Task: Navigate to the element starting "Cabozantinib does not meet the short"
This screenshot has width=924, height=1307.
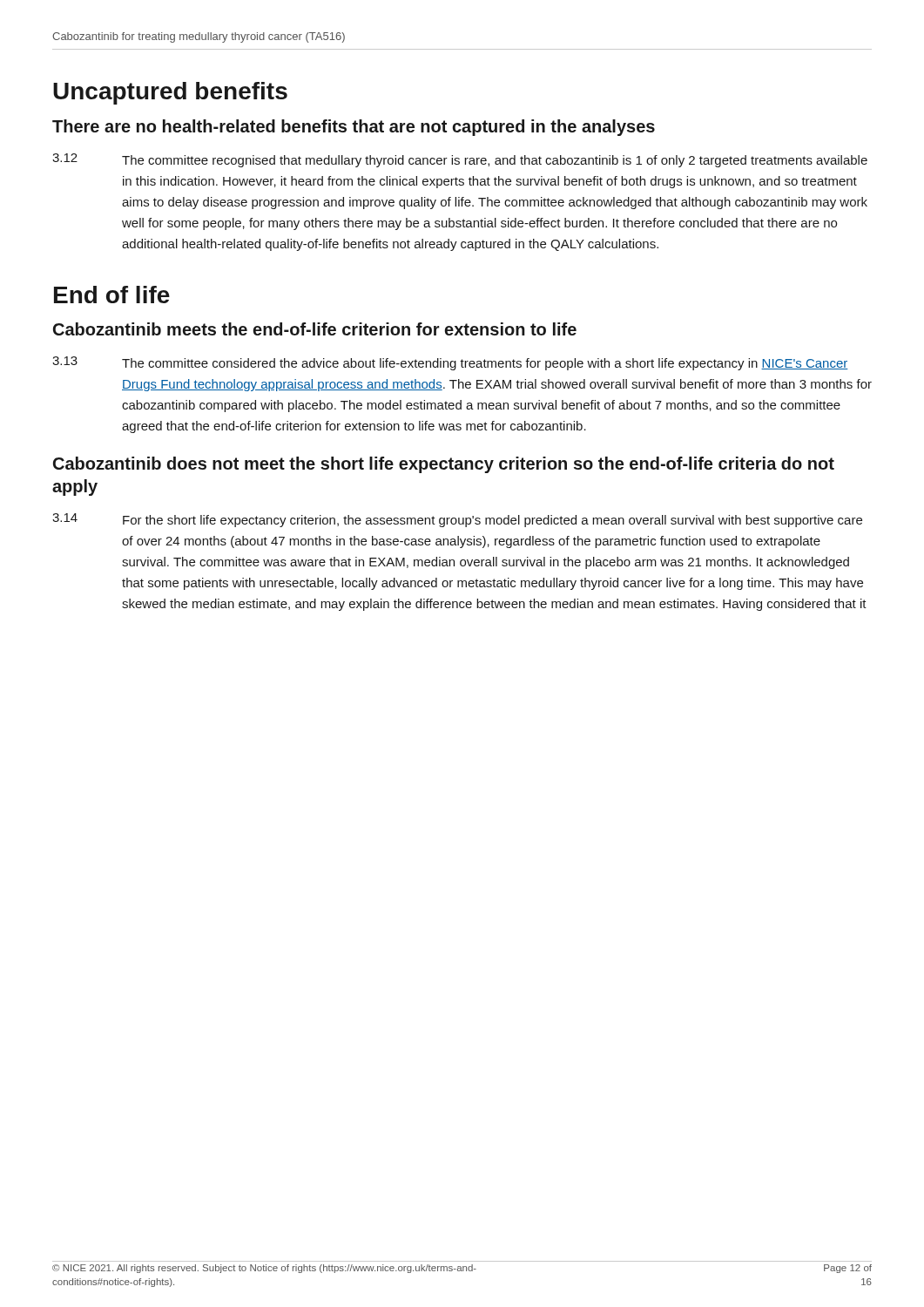Action: pos(462,475)
